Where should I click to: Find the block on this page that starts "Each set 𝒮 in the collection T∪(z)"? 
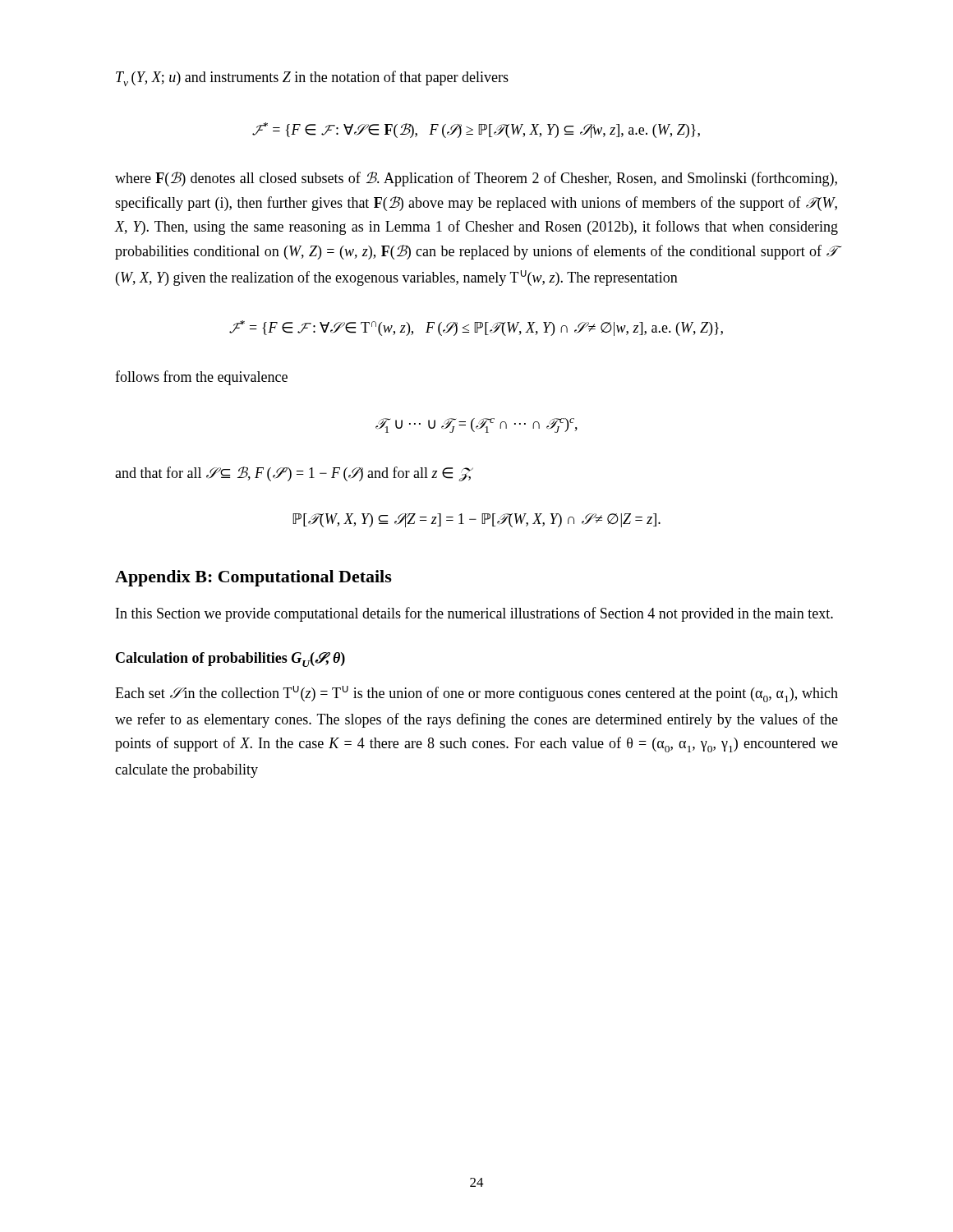click(x=476, y=731)
